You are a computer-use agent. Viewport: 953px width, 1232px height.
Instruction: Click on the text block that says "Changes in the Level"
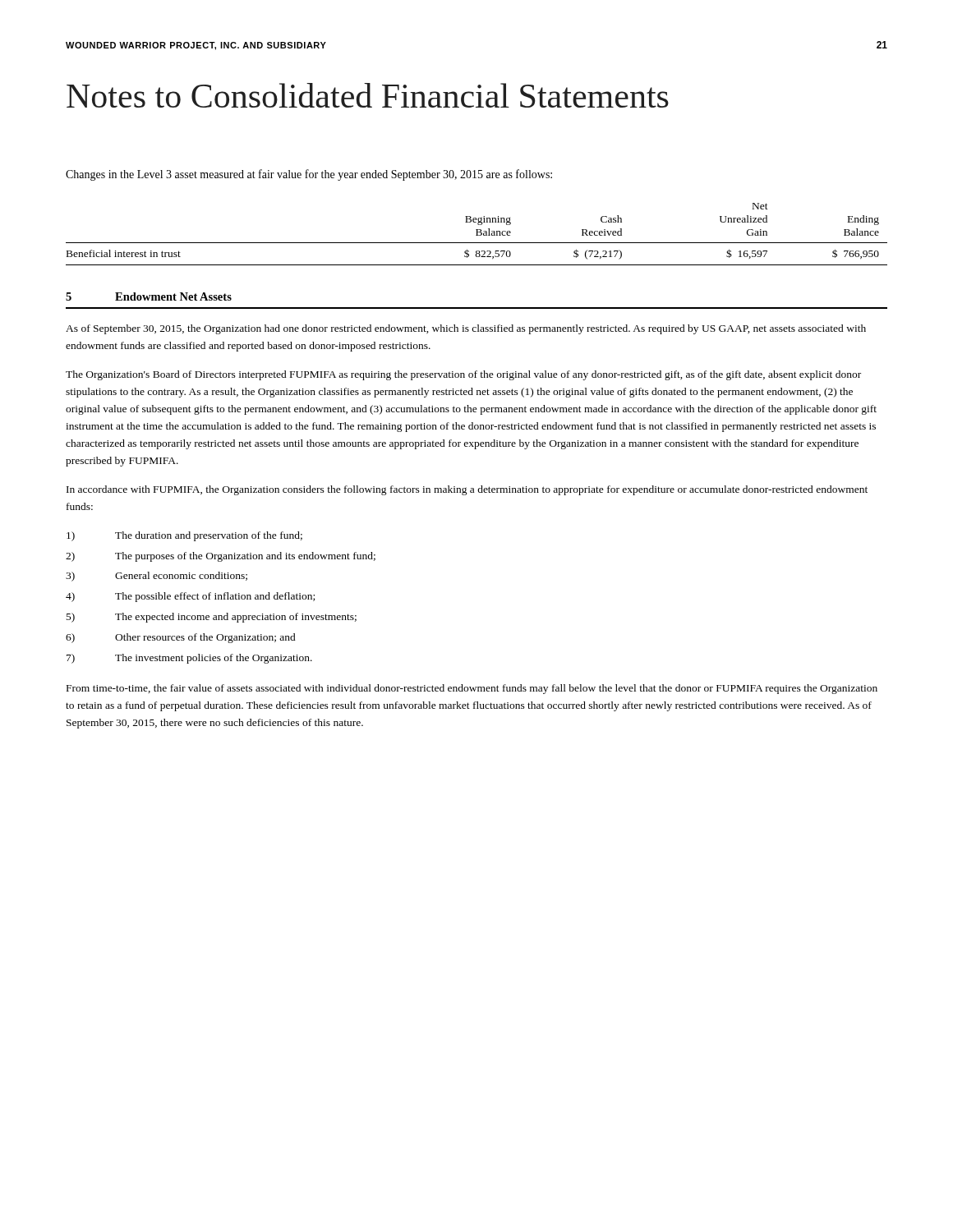tap(309, 175)
